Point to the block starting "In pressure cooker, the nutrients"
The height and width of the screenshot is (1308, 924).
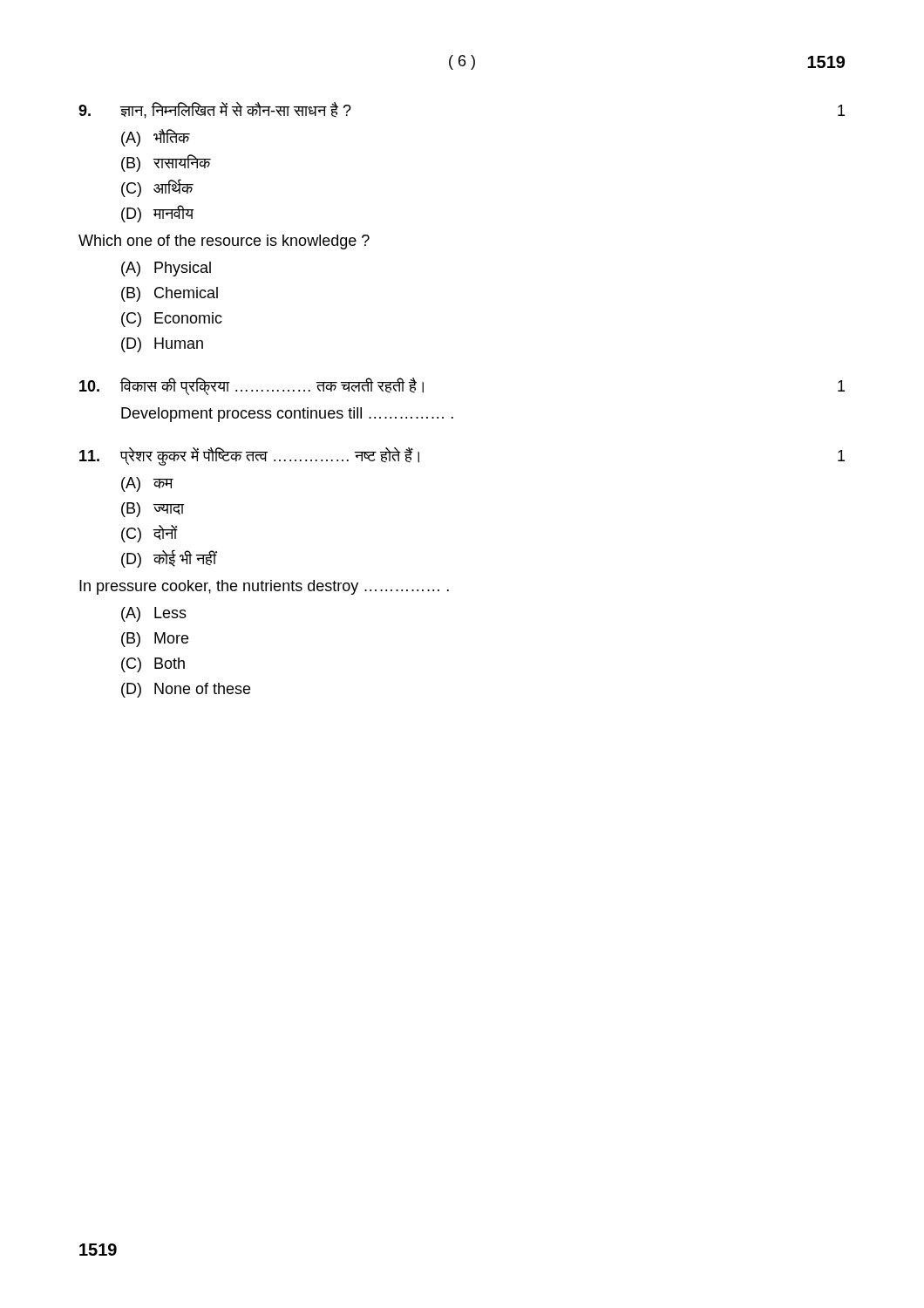(x=264, y=587)
